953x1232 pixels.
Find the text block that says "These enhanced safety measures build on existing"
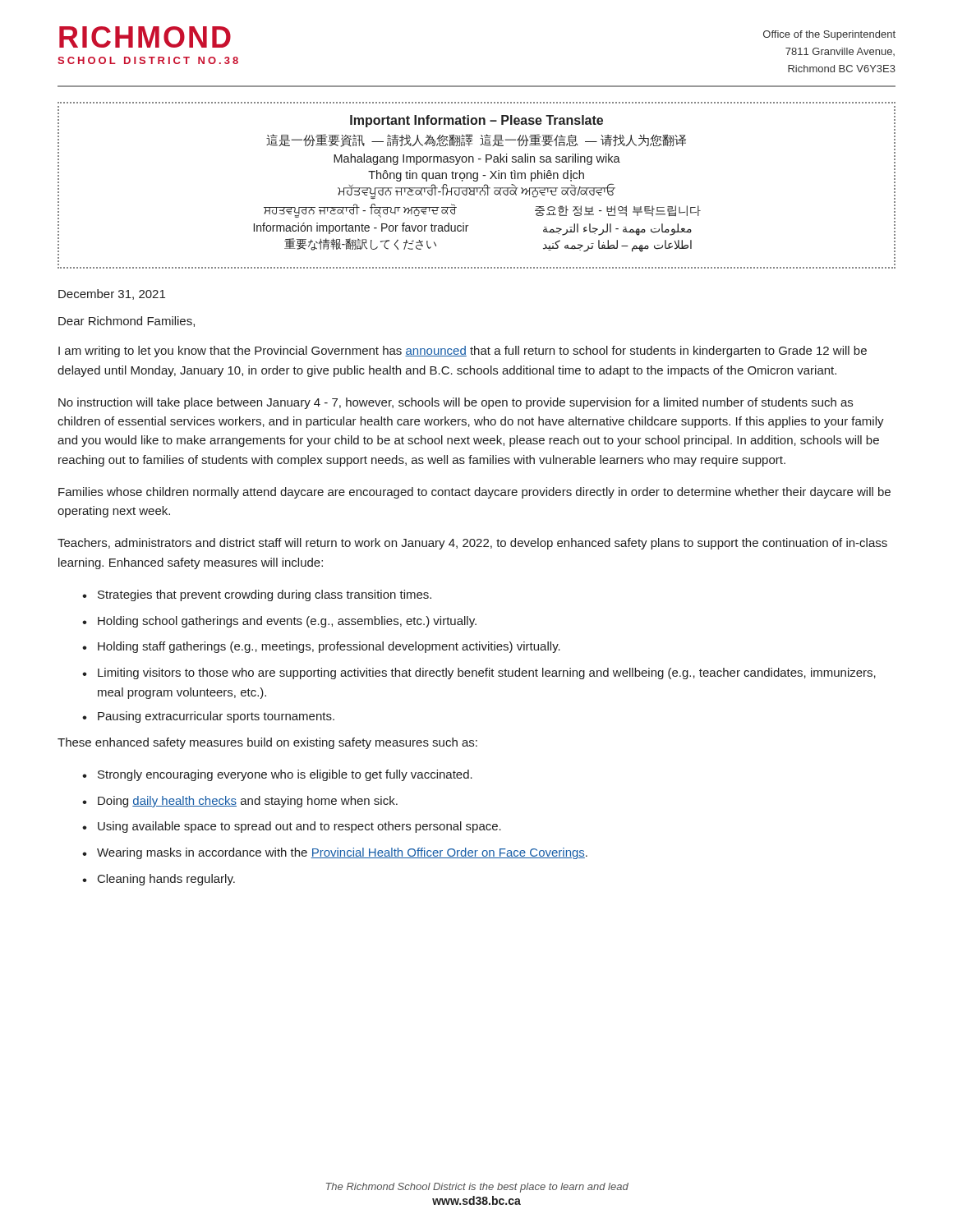[268, 742]
